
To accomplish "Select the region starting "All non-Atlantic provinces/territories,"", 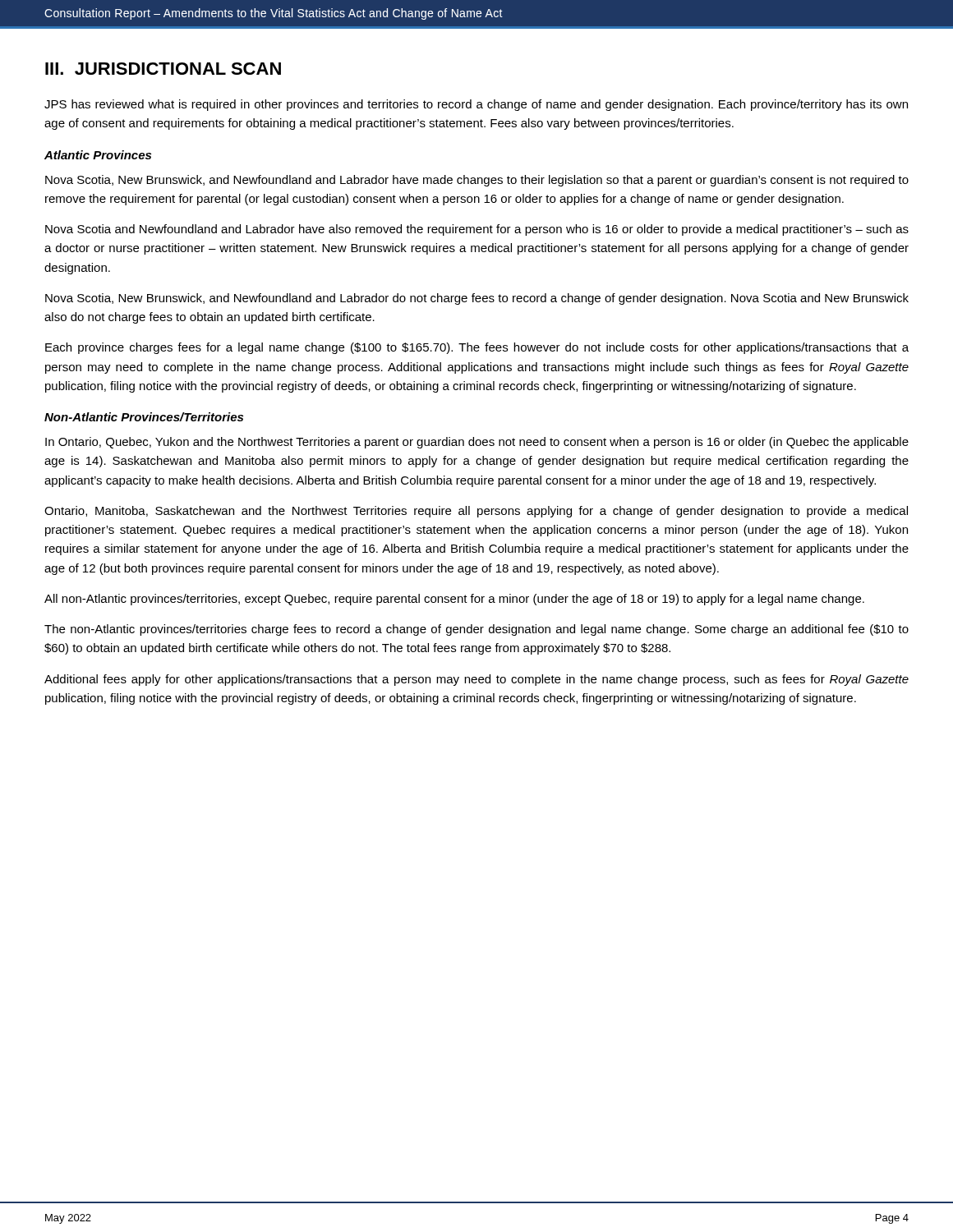I will point(455,598).
